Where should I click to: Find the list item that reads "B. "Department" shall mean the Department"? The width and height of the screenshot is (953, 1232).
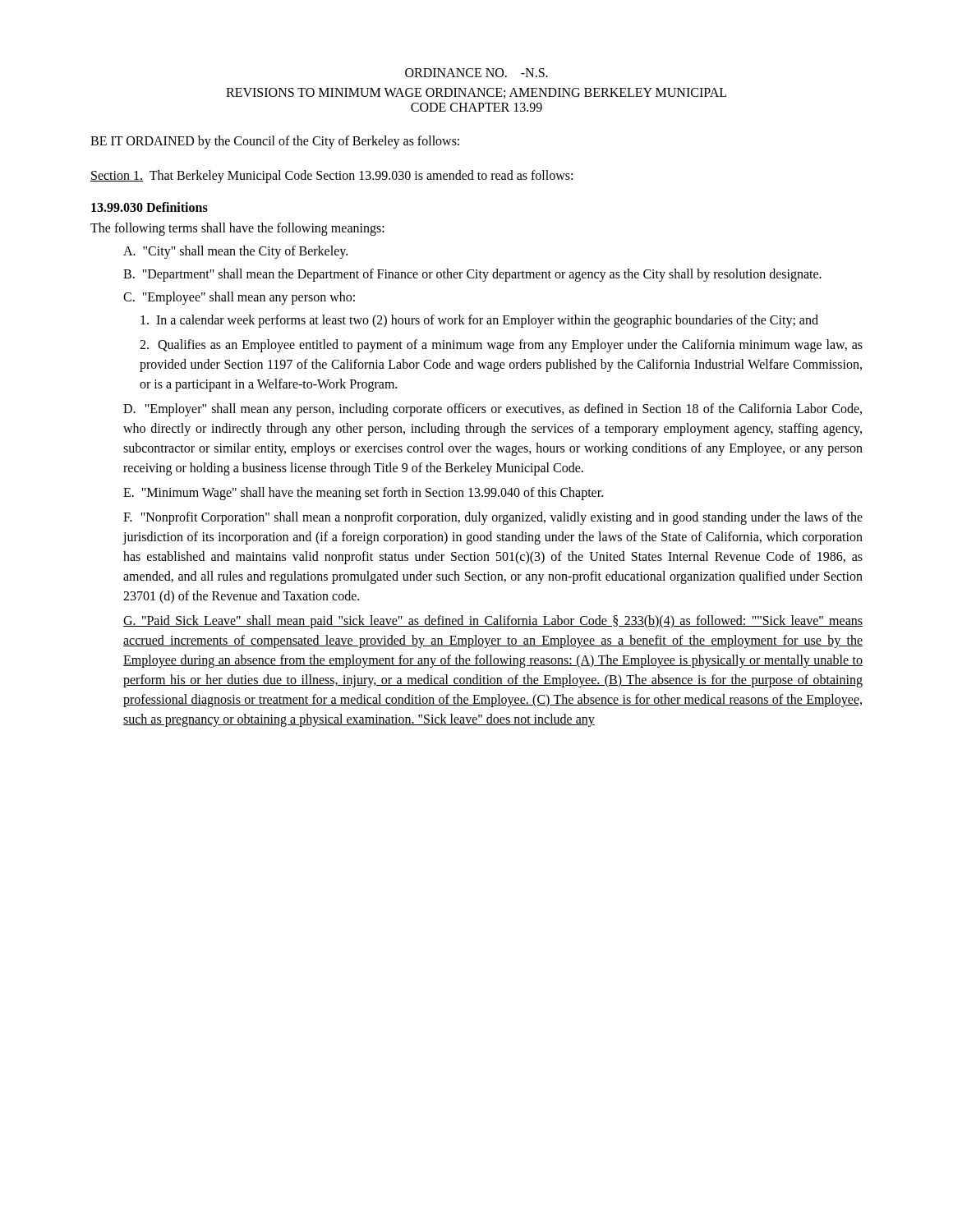(473, 274)
